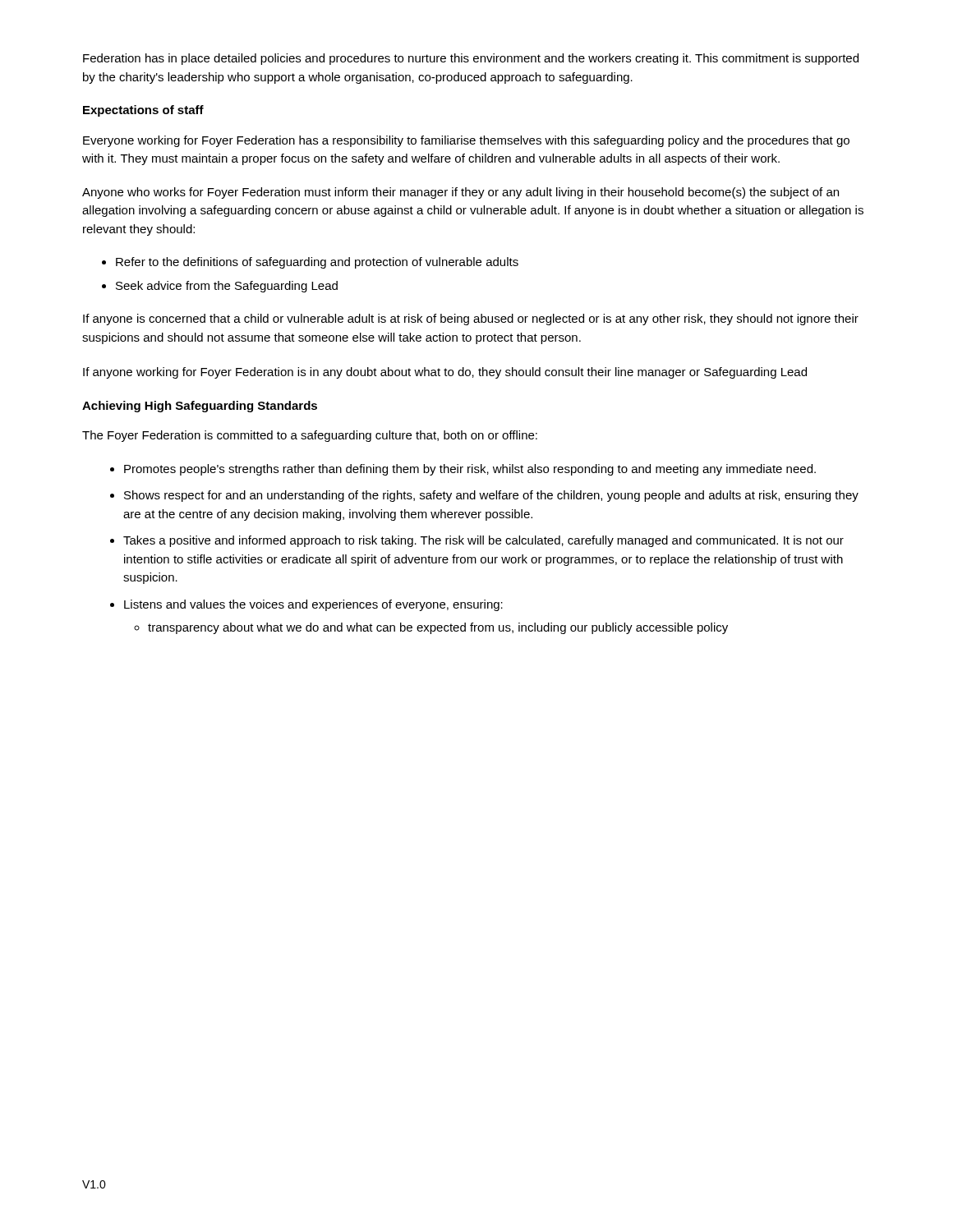Viewport: 953px width, 1232px height.
Task: Locate the element starting "Refer to the definitions of safeguarding and protection"
Action: (317, 262)
